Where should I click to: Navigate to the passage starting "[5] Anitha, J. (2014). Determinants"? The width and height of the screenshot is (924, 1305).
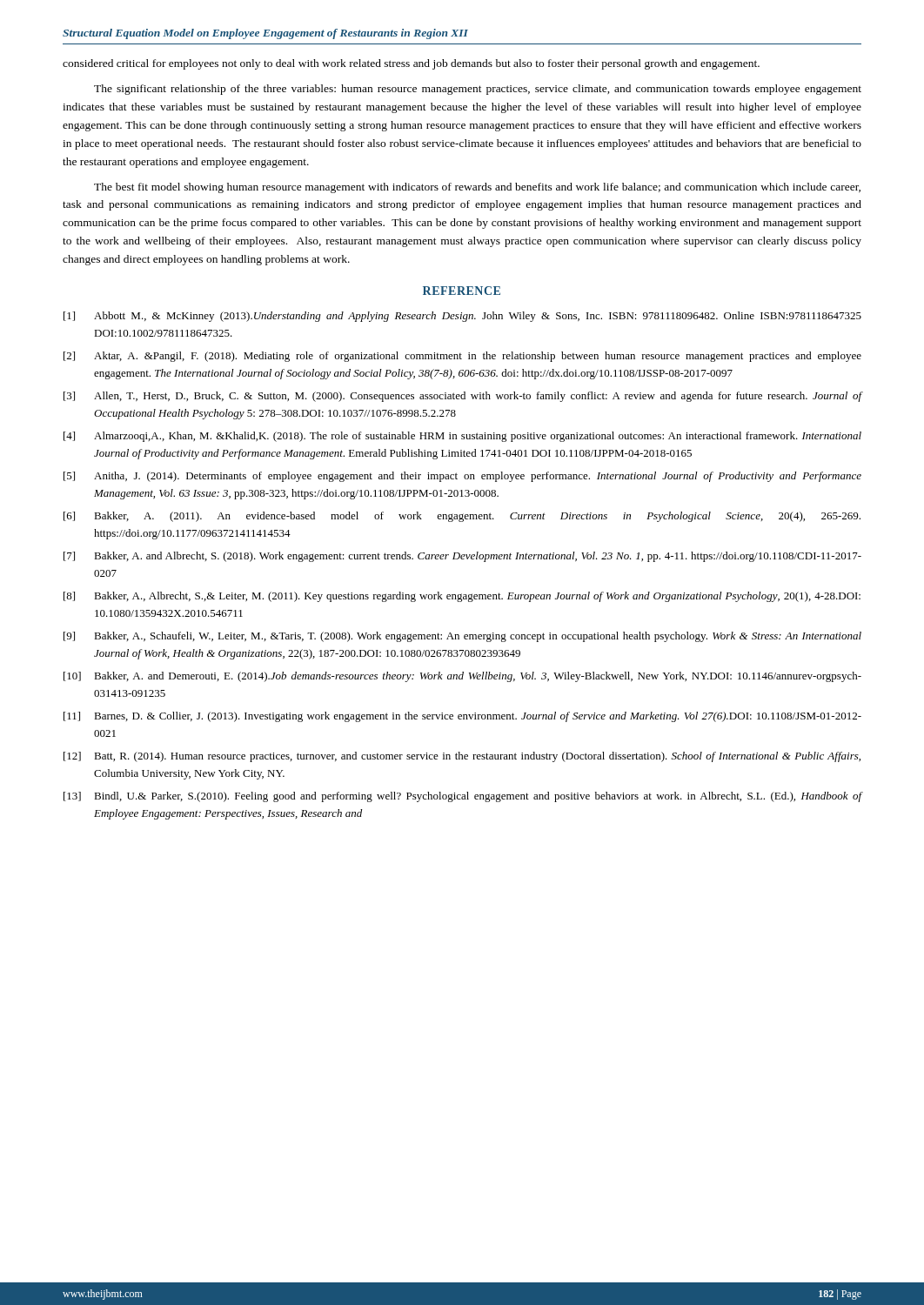[x=462, y=484]
